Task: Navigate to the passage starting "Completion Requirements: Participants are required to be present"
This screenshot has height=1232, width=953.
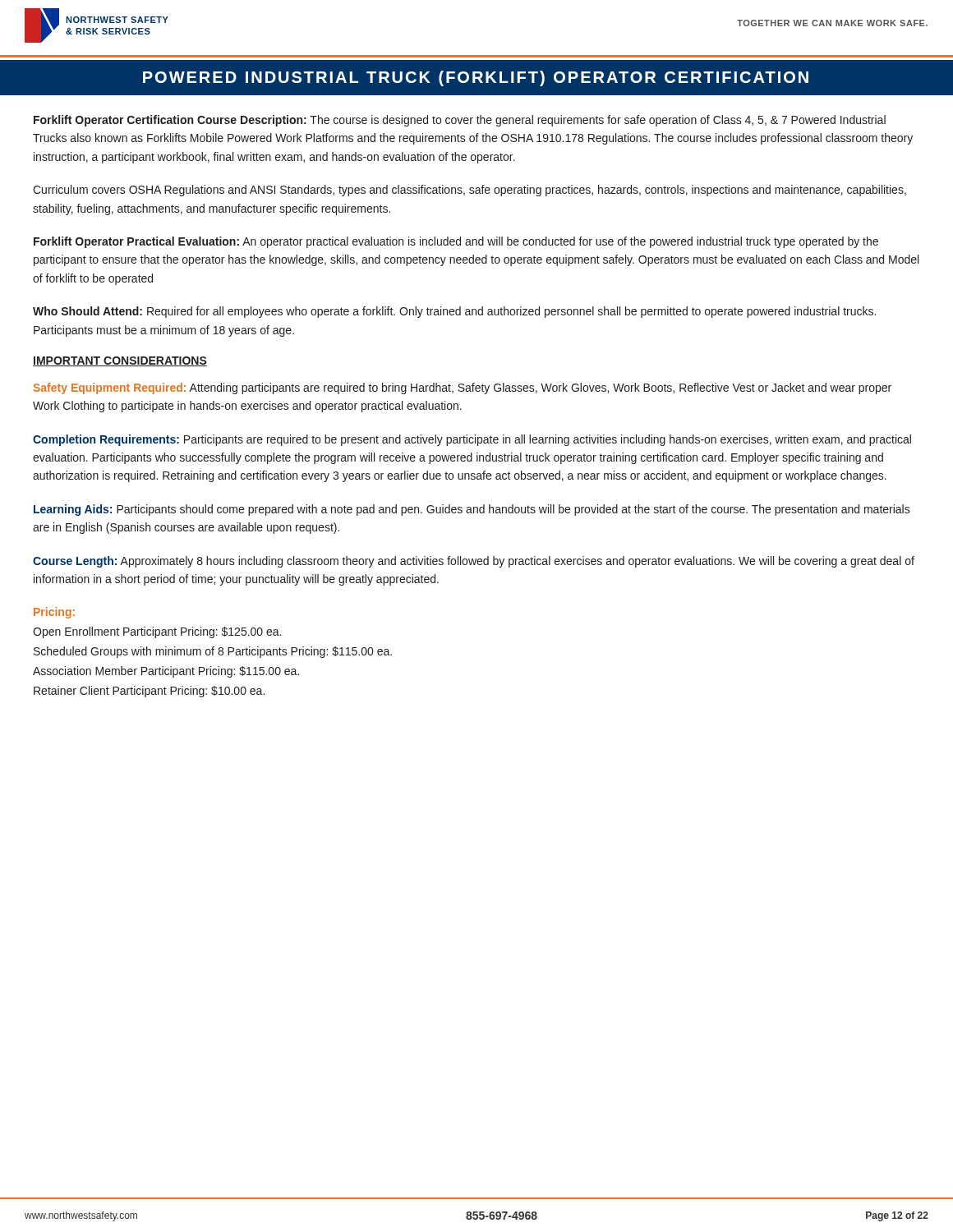Action: (x=472, y=458)
